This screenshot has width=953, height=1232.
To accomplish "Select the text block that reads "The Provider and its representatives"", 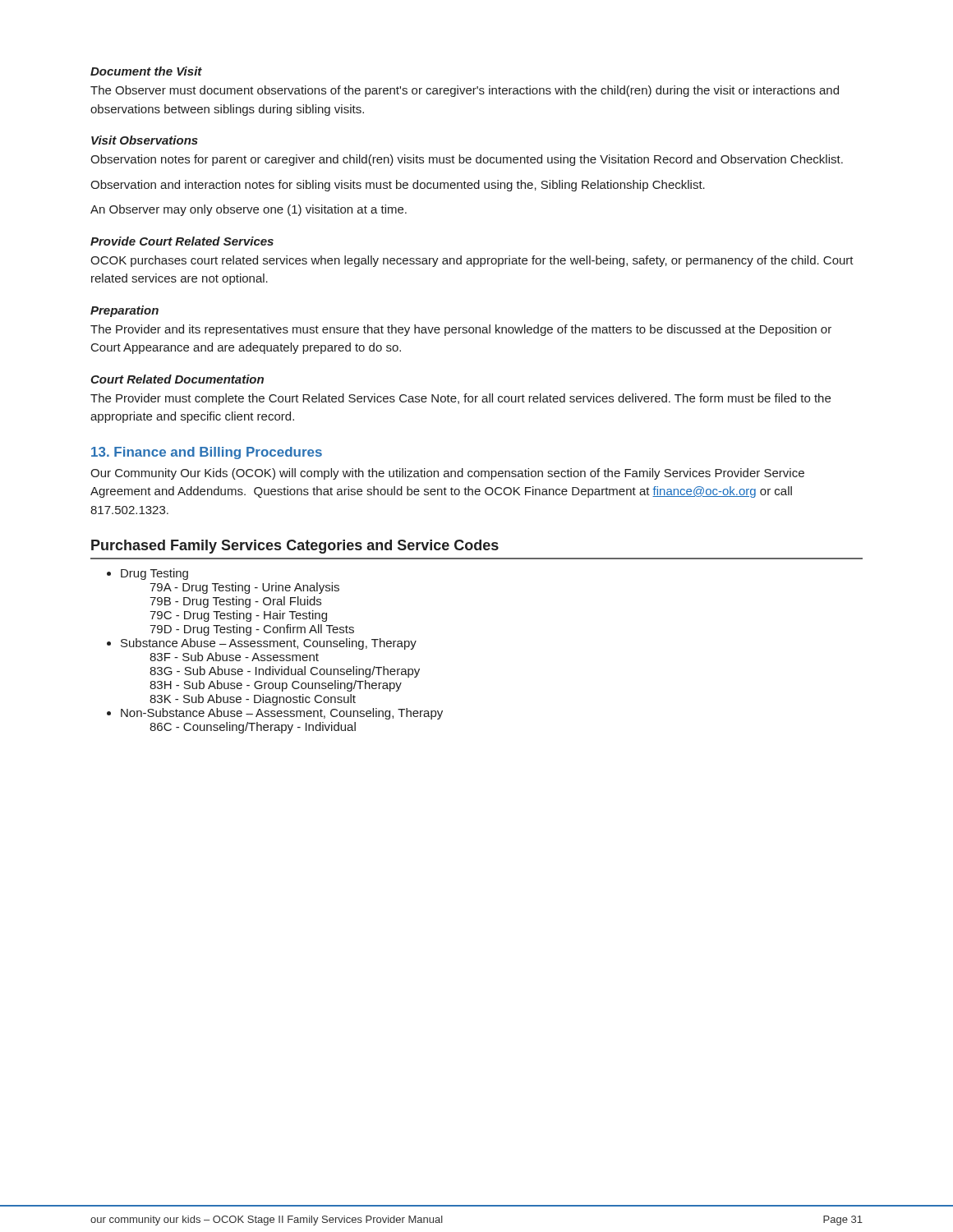I will 476,338.
